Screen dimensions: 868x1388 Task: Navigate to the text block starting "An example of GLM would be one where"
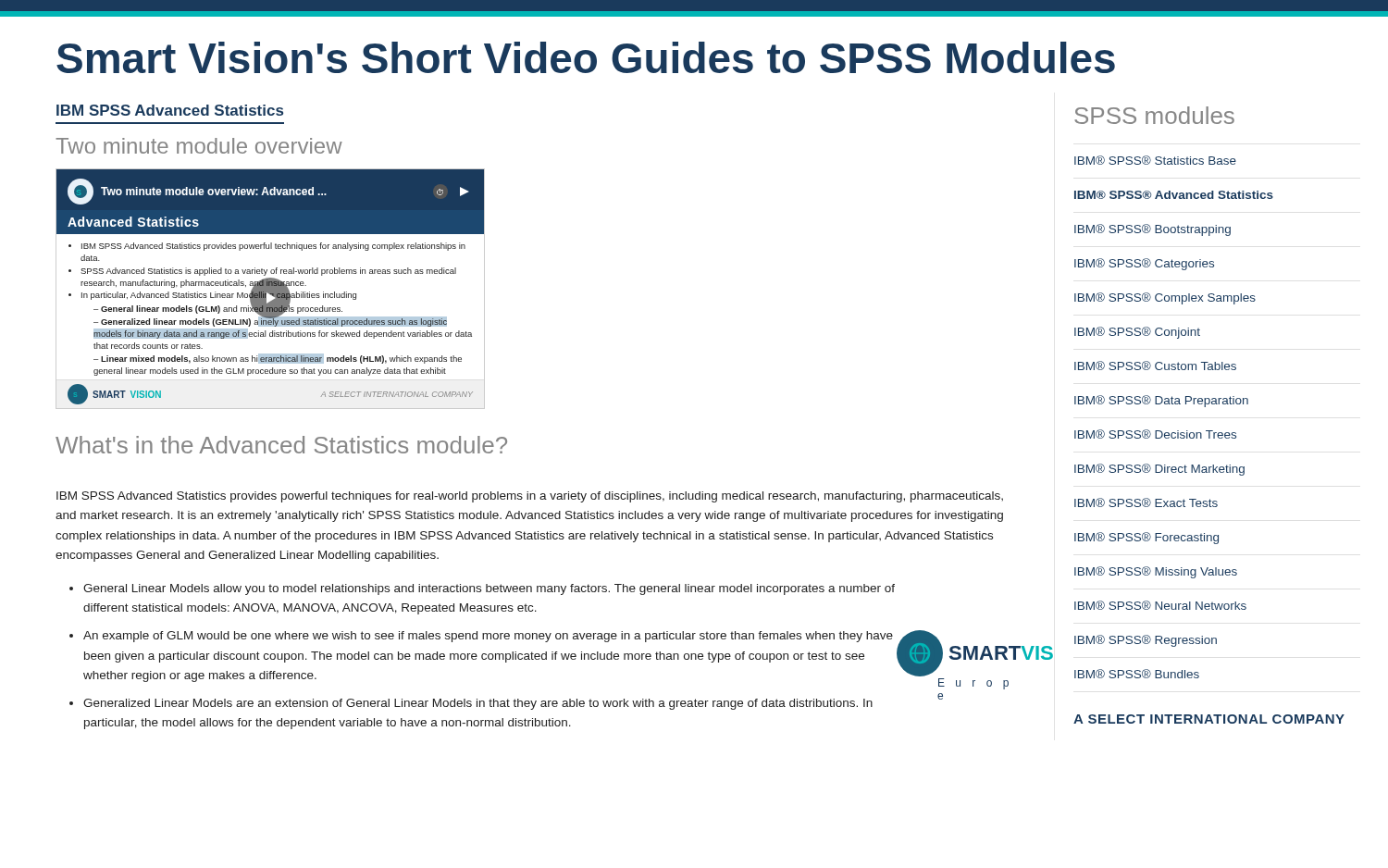coord(490,656)
